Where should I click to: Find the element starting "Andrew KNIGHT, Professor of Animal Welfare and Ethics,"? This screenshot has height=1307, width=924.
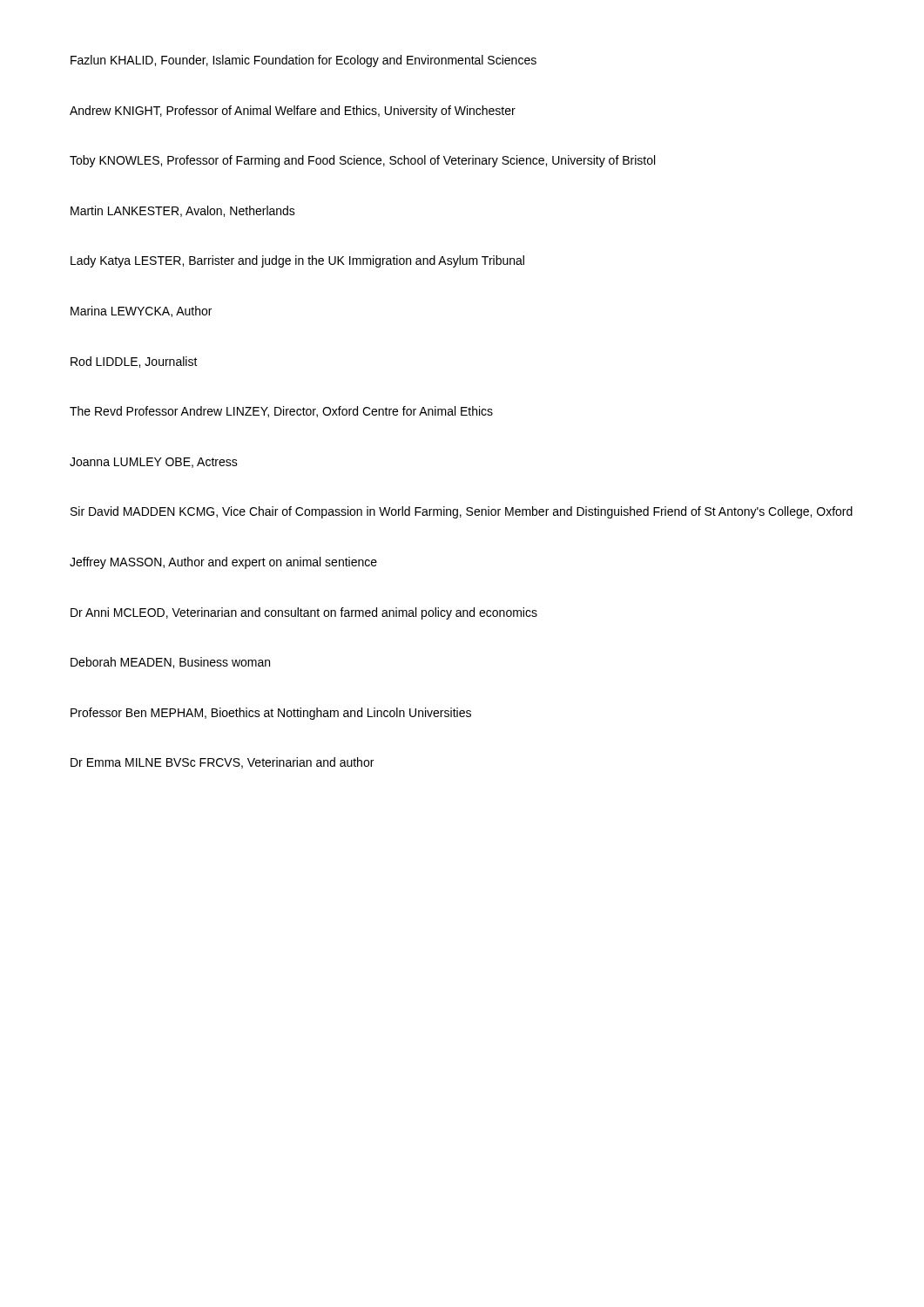point(292,110)
